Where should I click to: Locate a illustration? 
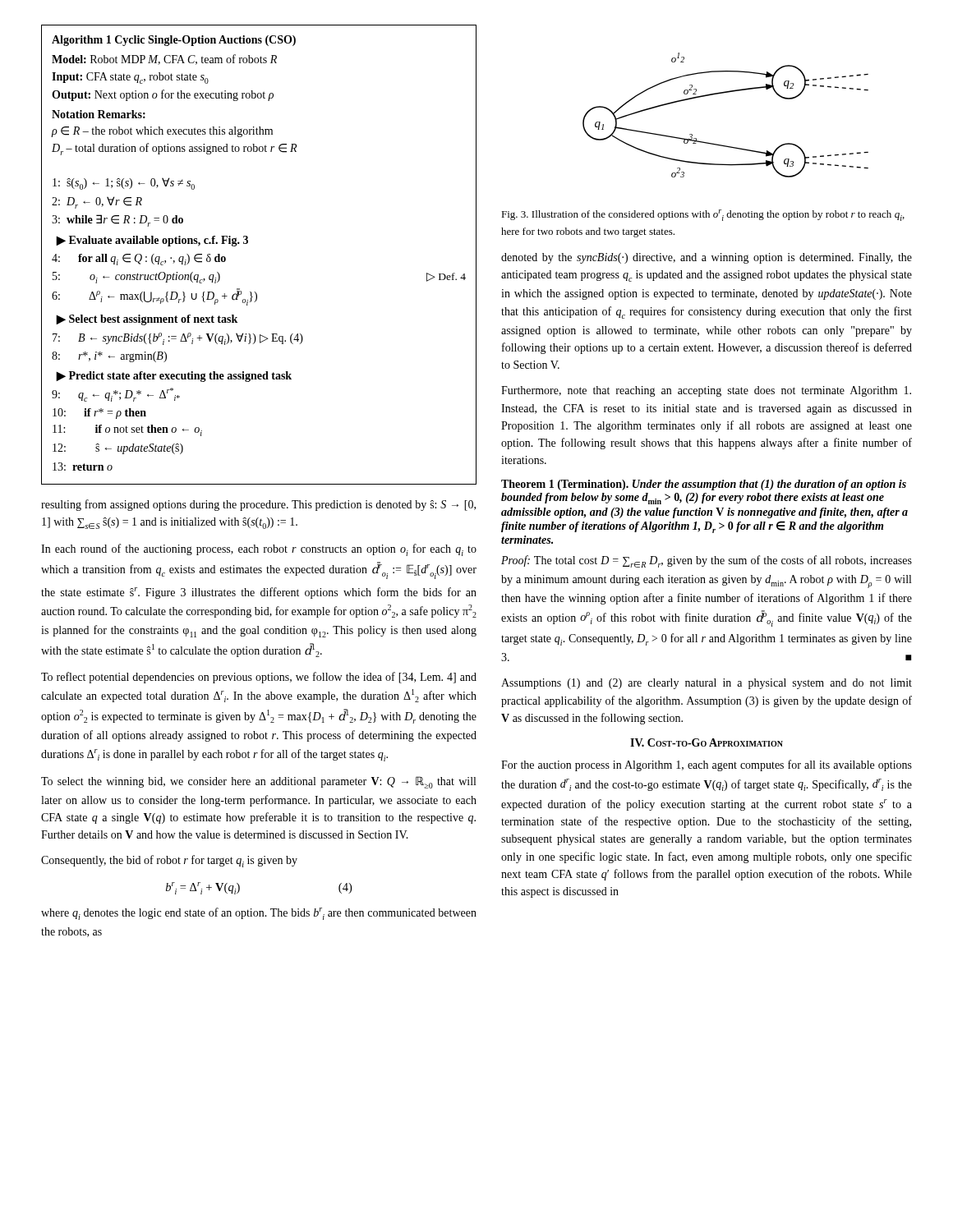[x=707, y=117]
